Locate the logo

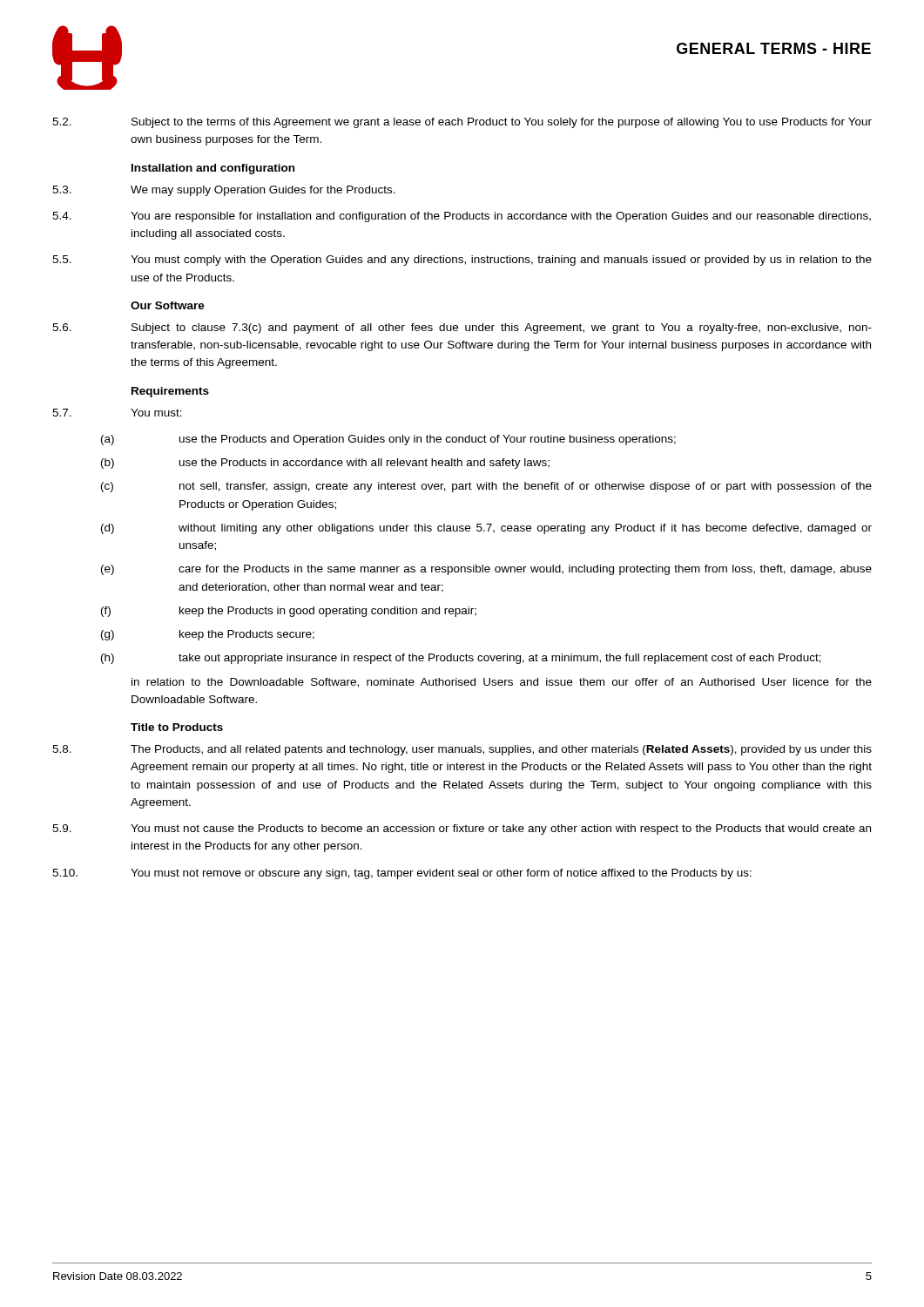[91, 58]
